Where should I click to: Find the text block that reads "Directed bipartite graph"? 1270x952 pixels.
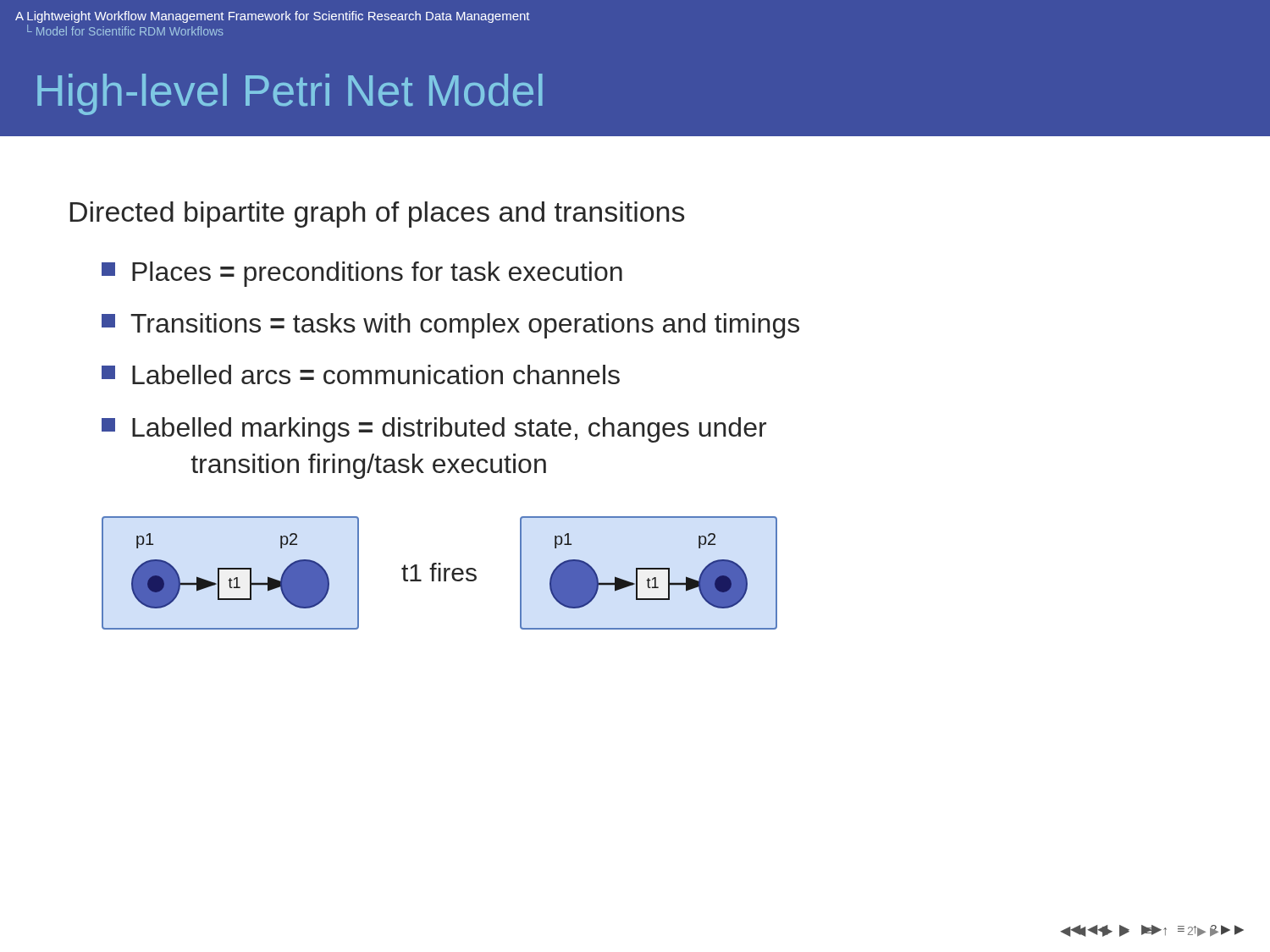[x=377, y=212]
